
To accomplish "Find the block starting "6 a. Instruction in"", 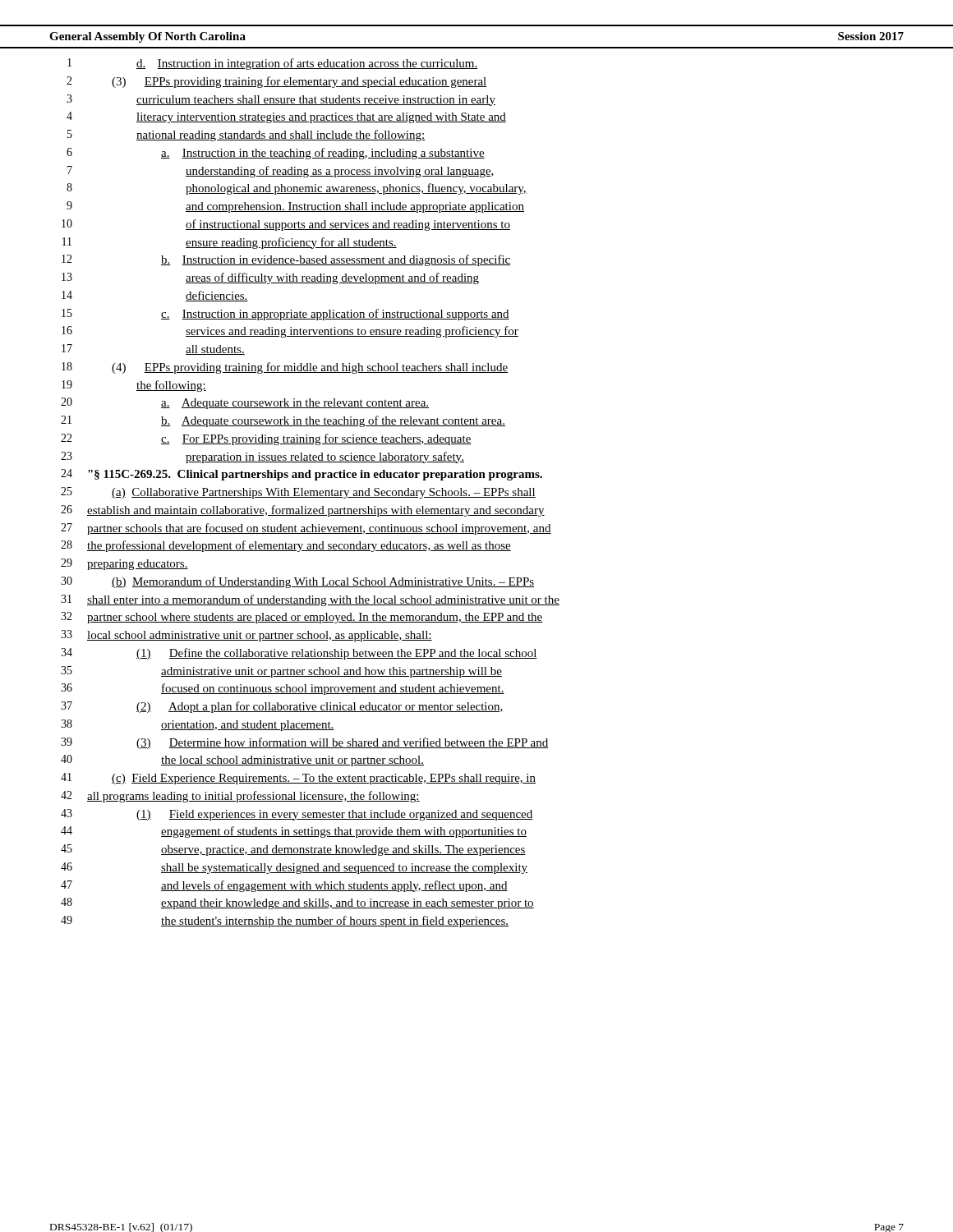I will tap(476, 153).
